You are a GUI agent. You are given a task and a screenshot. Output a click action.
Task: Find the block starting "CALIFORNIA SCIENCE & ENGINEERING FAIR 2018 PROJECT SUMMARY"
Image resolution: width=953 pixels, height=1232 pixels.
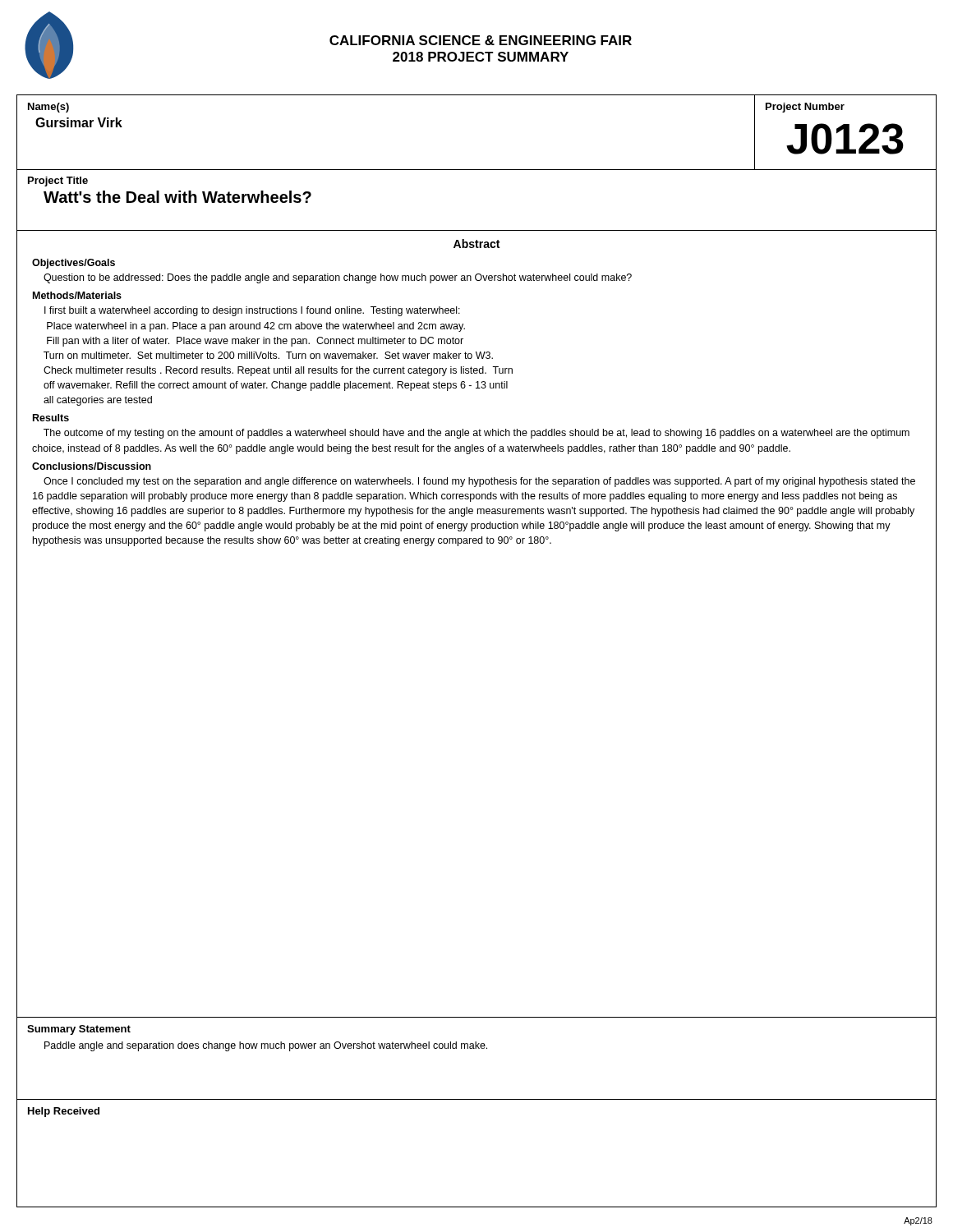coord(481,49)
